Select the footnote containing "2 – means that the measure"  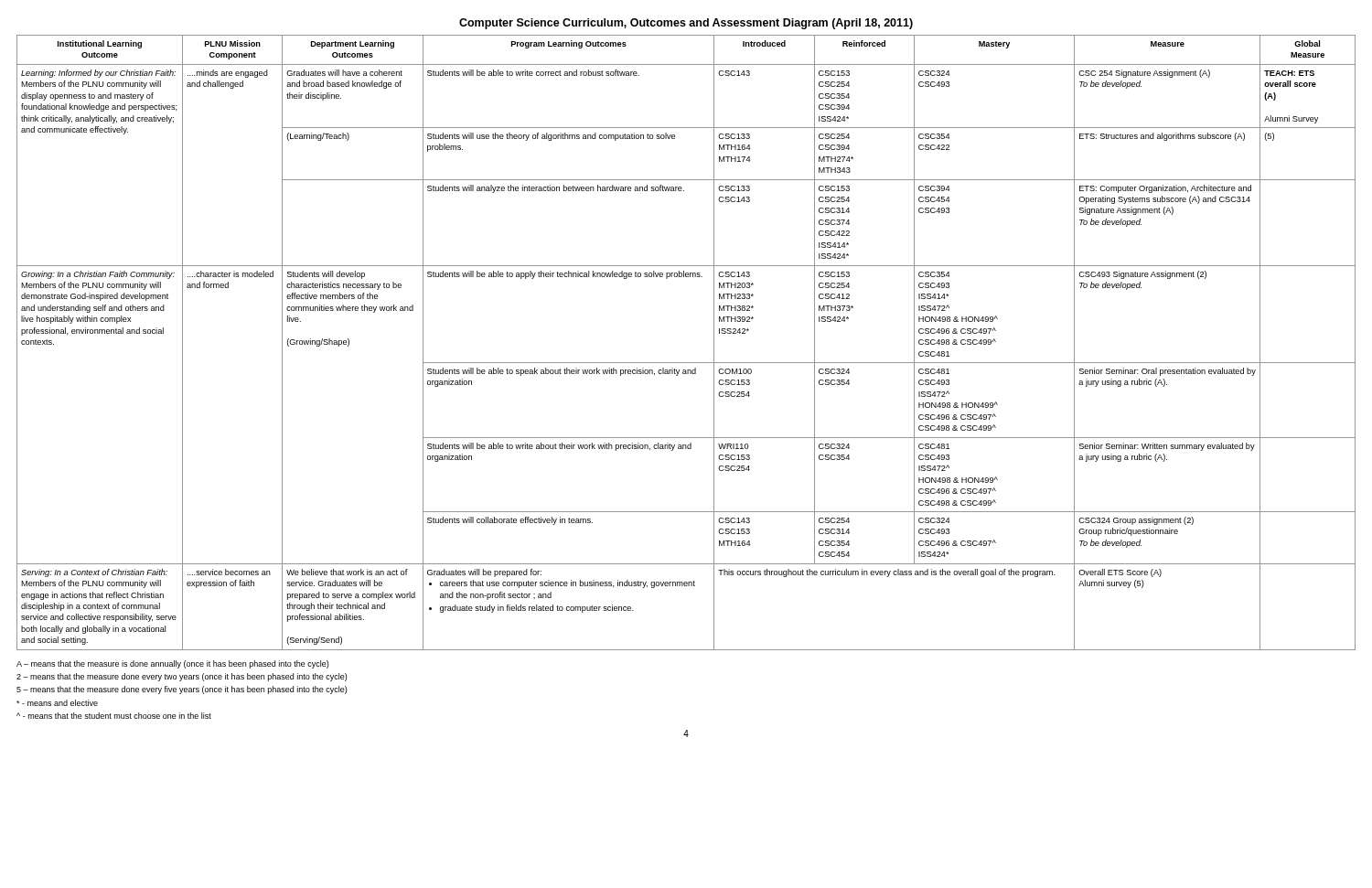[182, 677]
